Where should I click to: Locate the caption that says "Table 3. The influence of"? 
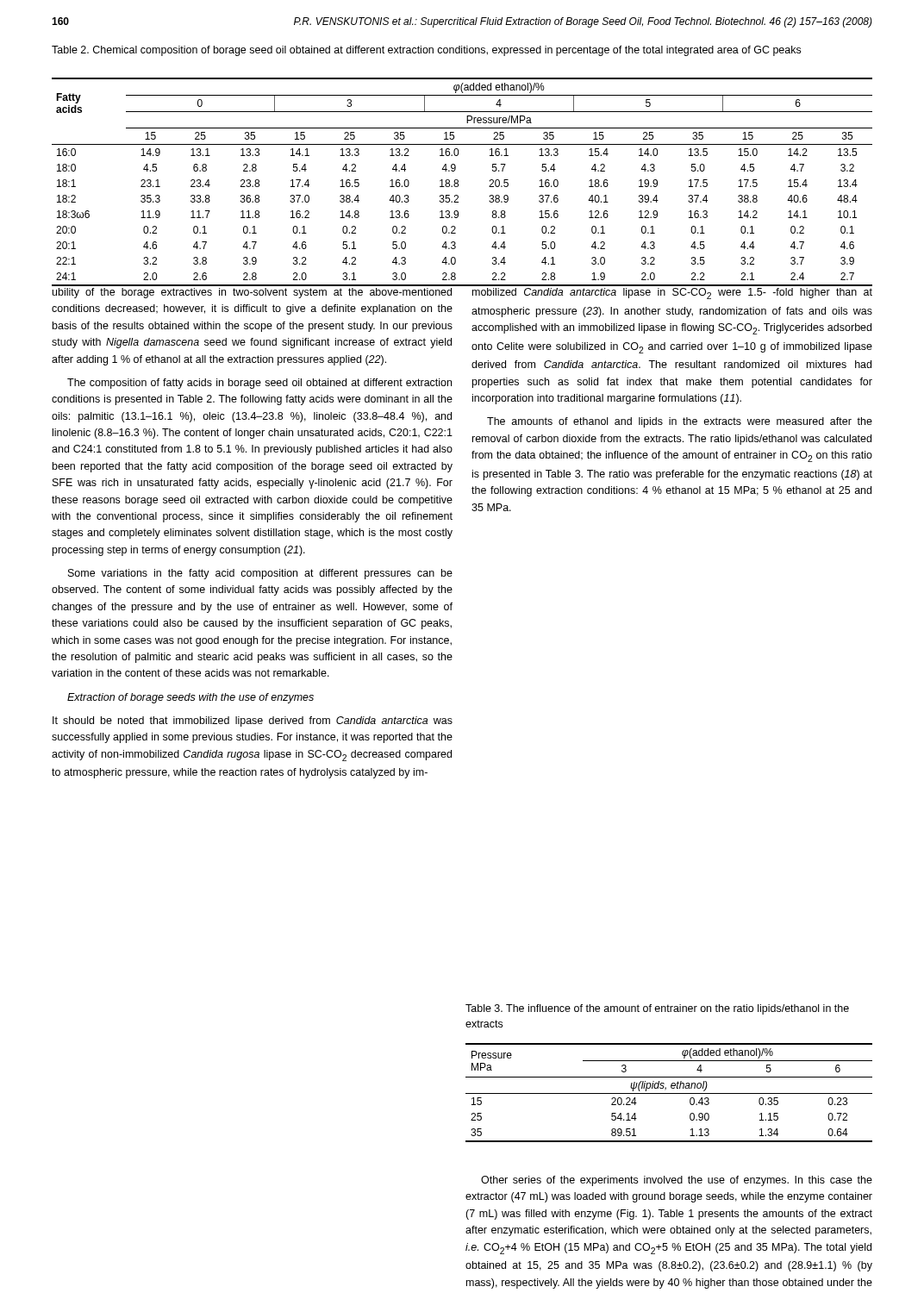657,1016
